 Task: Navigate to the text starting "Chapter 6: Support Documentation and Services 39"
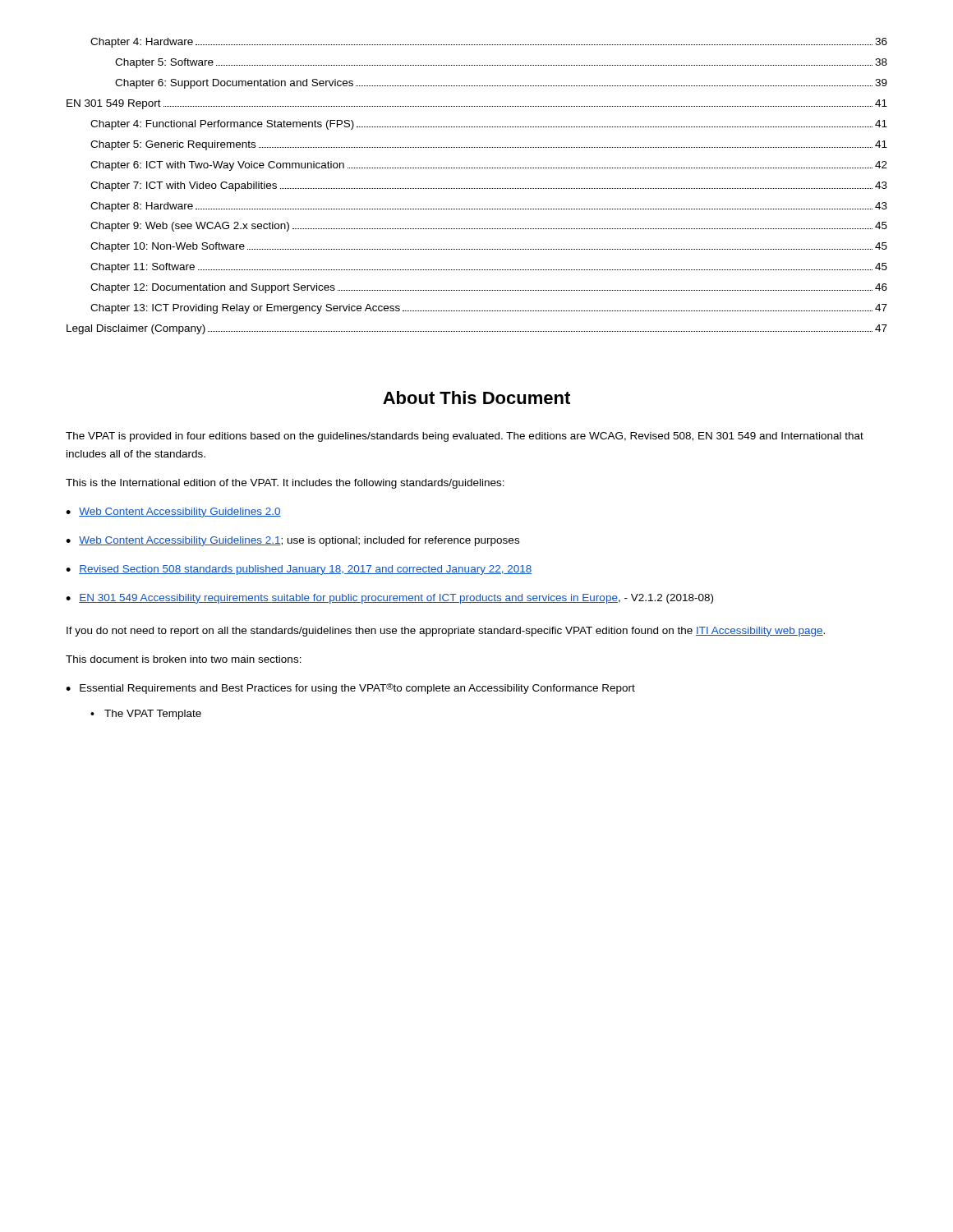501,83
